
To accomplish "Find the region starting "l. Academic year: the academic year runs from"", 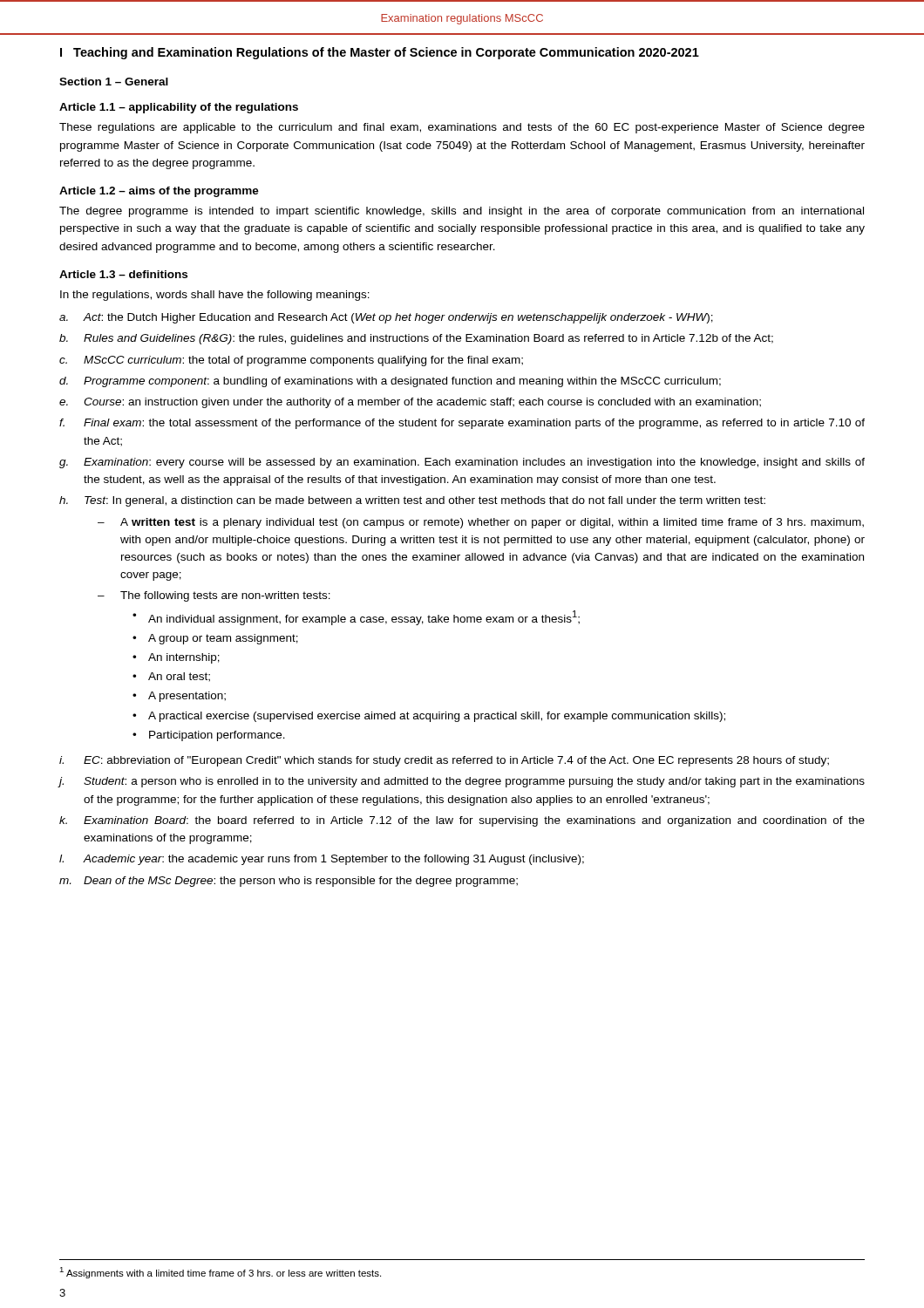I will (x=462, y=859).
